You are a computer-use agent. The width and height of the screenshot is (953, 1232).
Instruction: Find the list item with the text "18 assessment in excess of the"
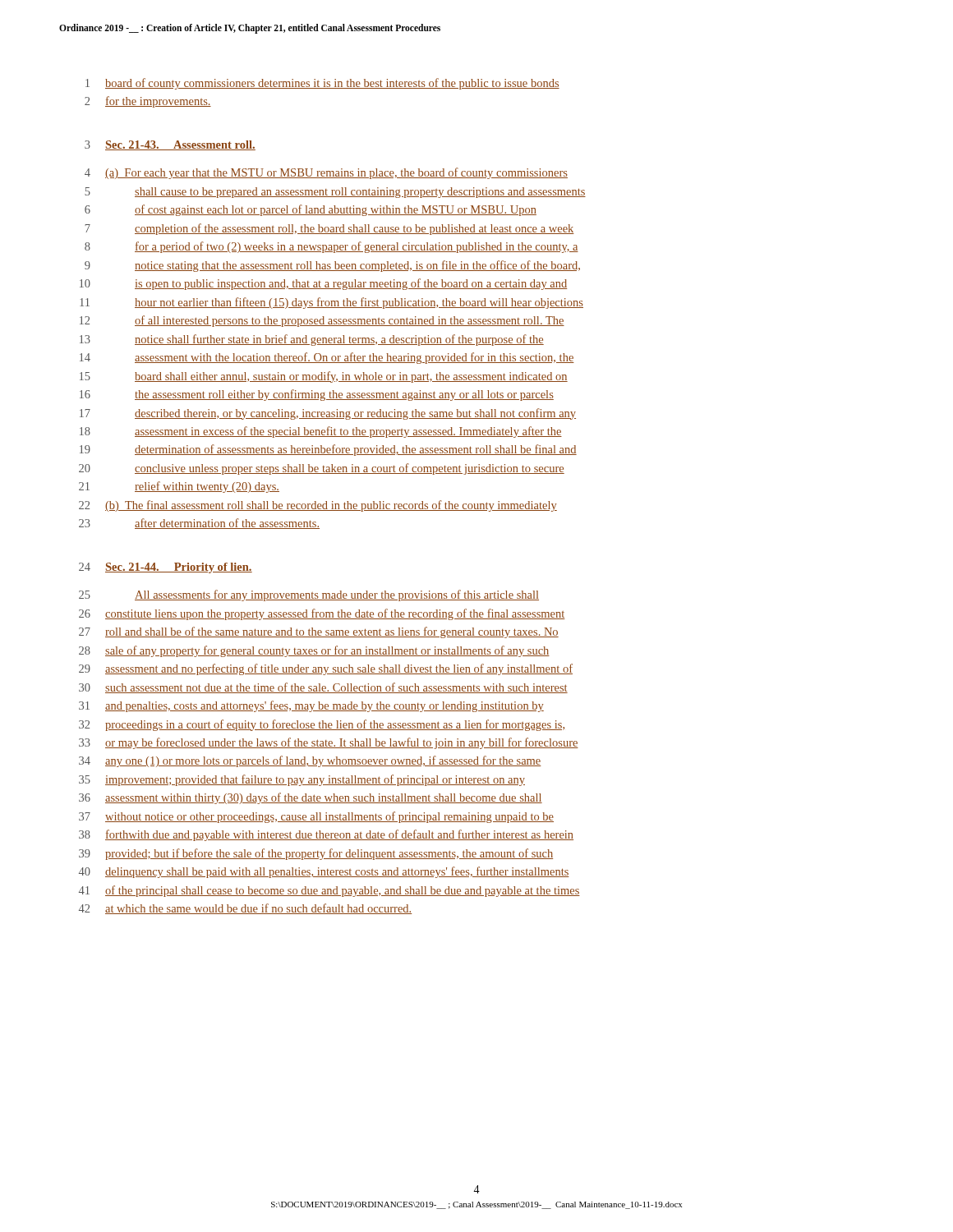click(476, 431)
